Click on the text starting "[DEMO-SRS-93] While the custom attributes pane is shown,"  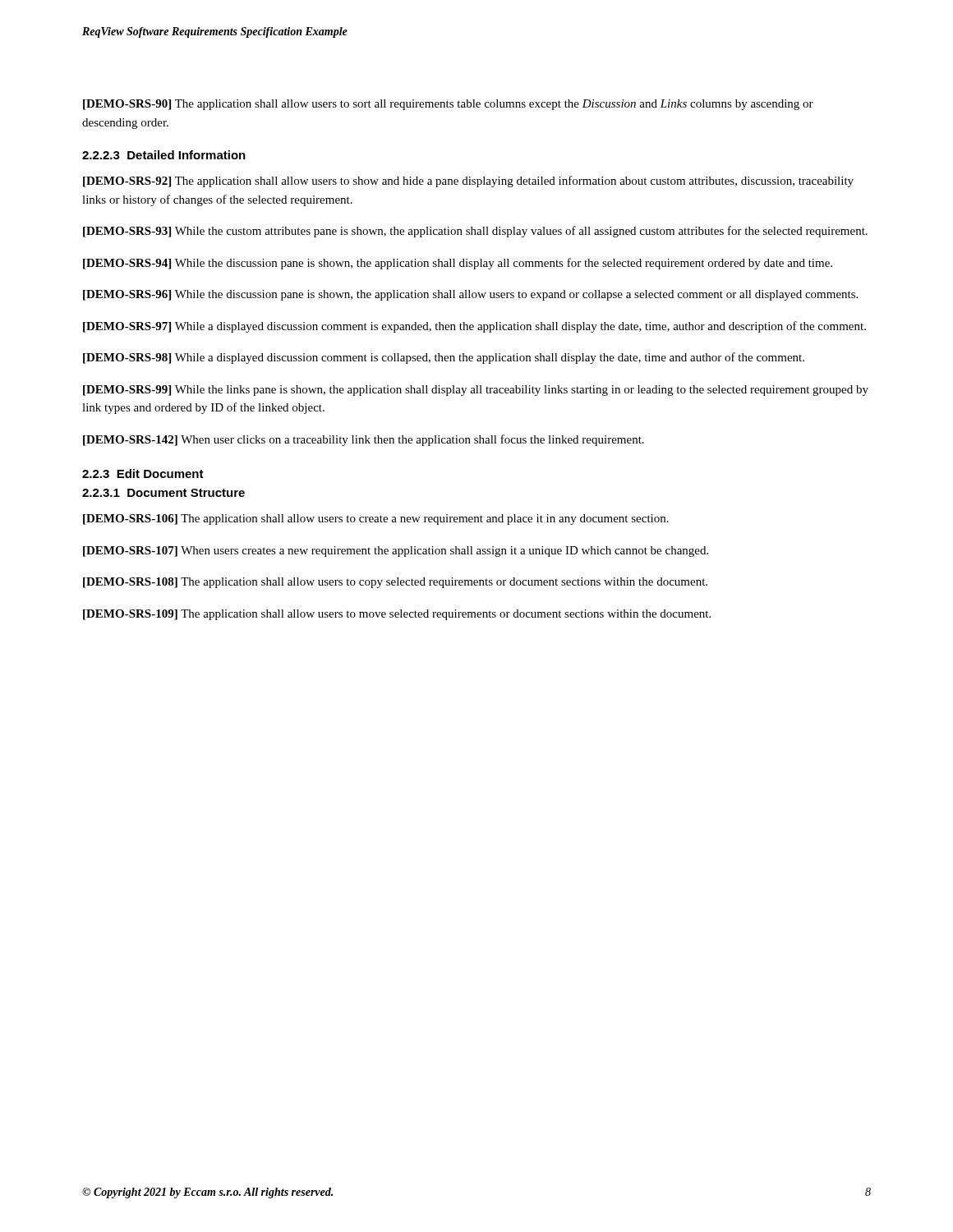(476, 231)
